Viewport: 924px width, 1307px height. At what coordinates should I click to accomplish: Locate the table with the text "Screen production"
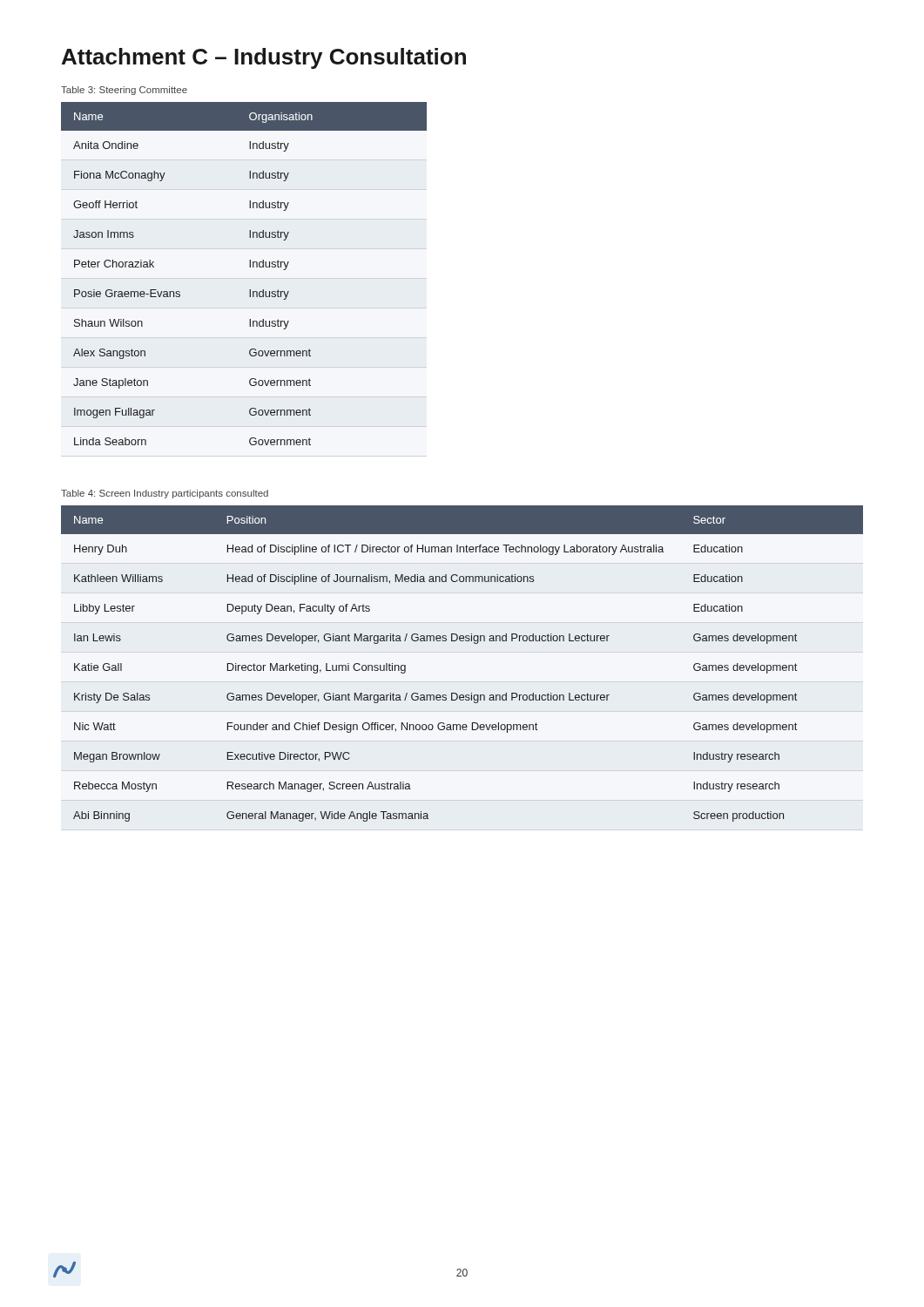pos(462,668)
